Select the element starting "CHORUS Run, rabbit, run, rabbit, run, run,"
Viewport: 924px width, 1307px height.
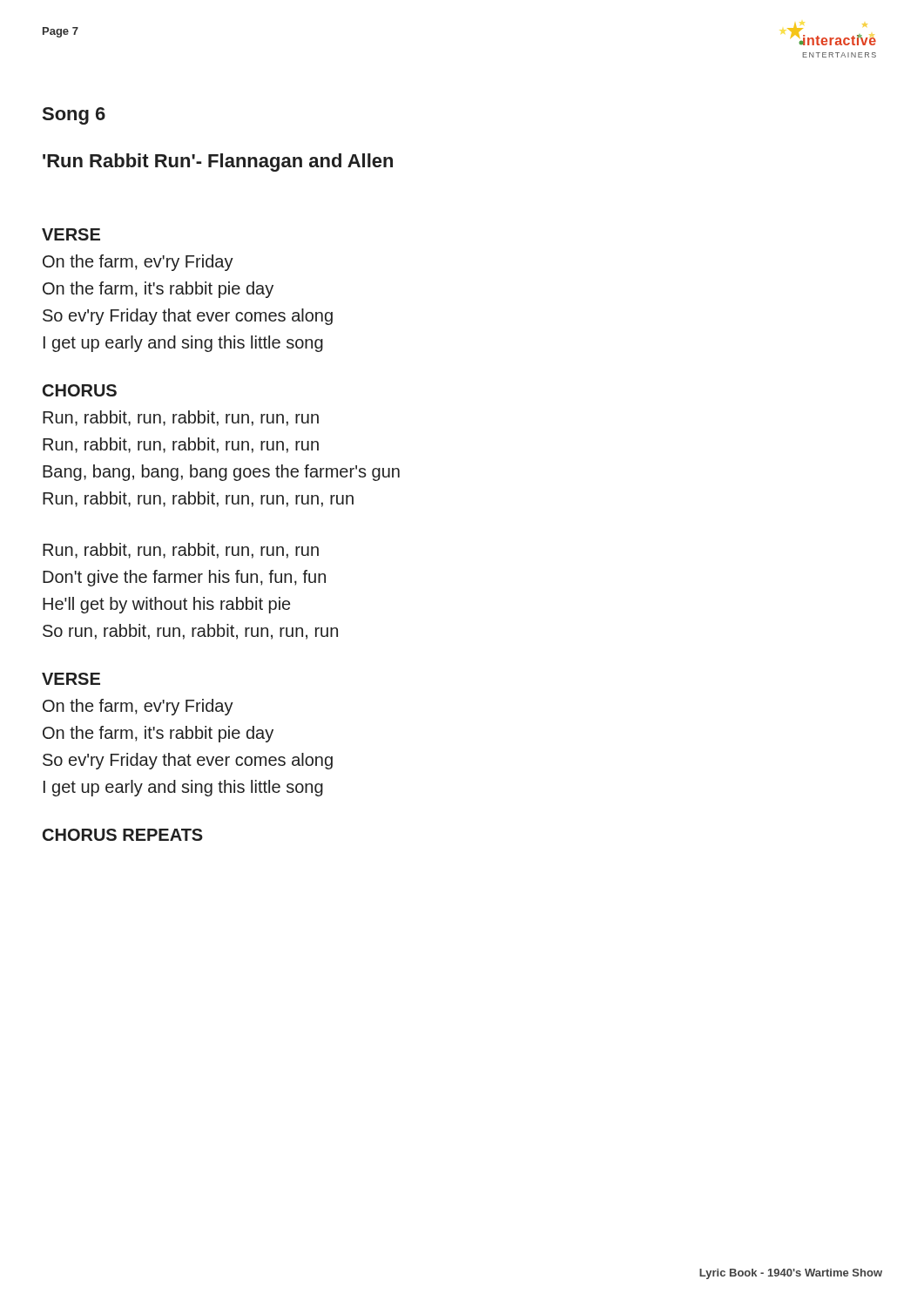[80, 390]
